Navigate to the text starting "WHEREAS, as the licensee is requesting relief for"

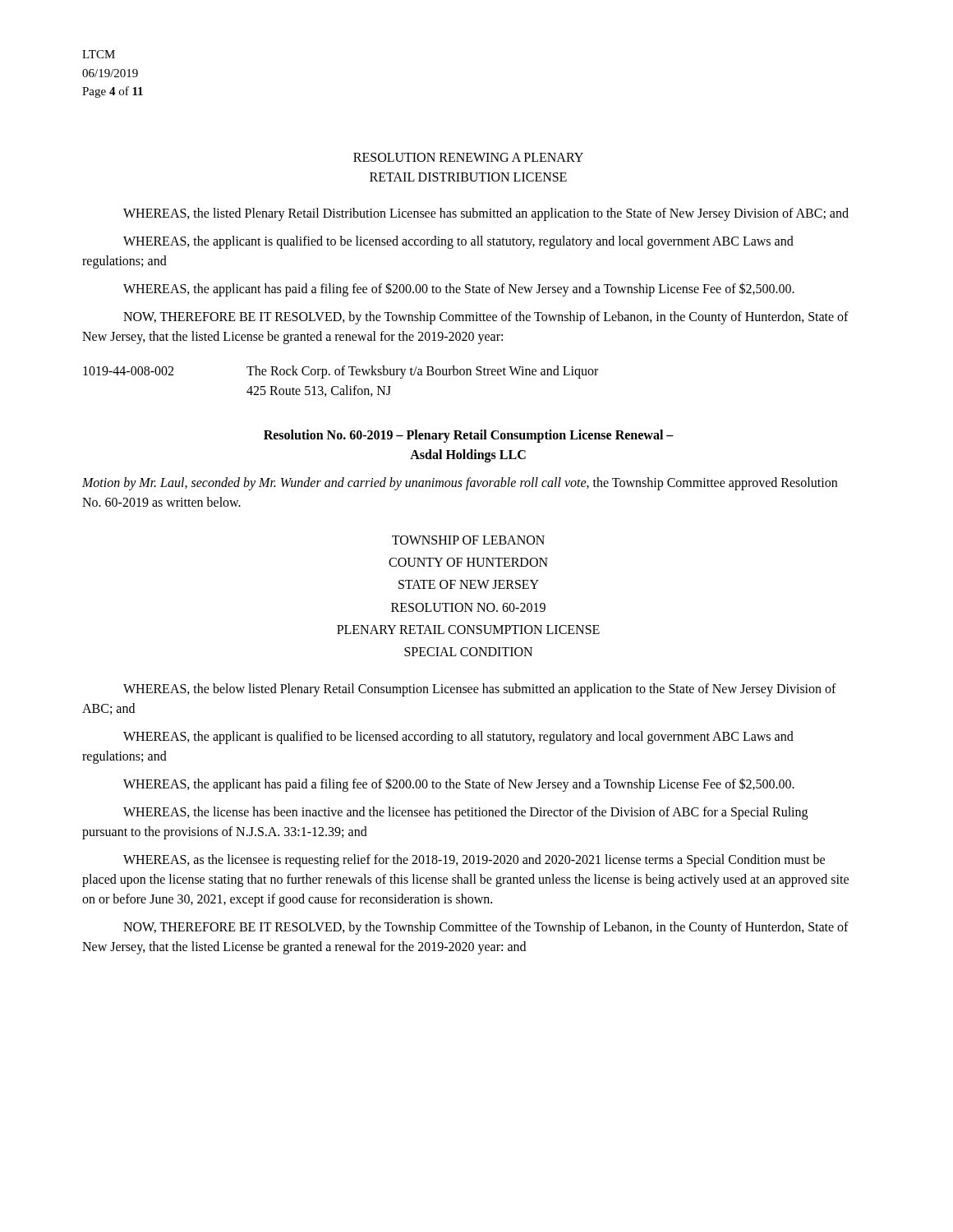[466, 879]
